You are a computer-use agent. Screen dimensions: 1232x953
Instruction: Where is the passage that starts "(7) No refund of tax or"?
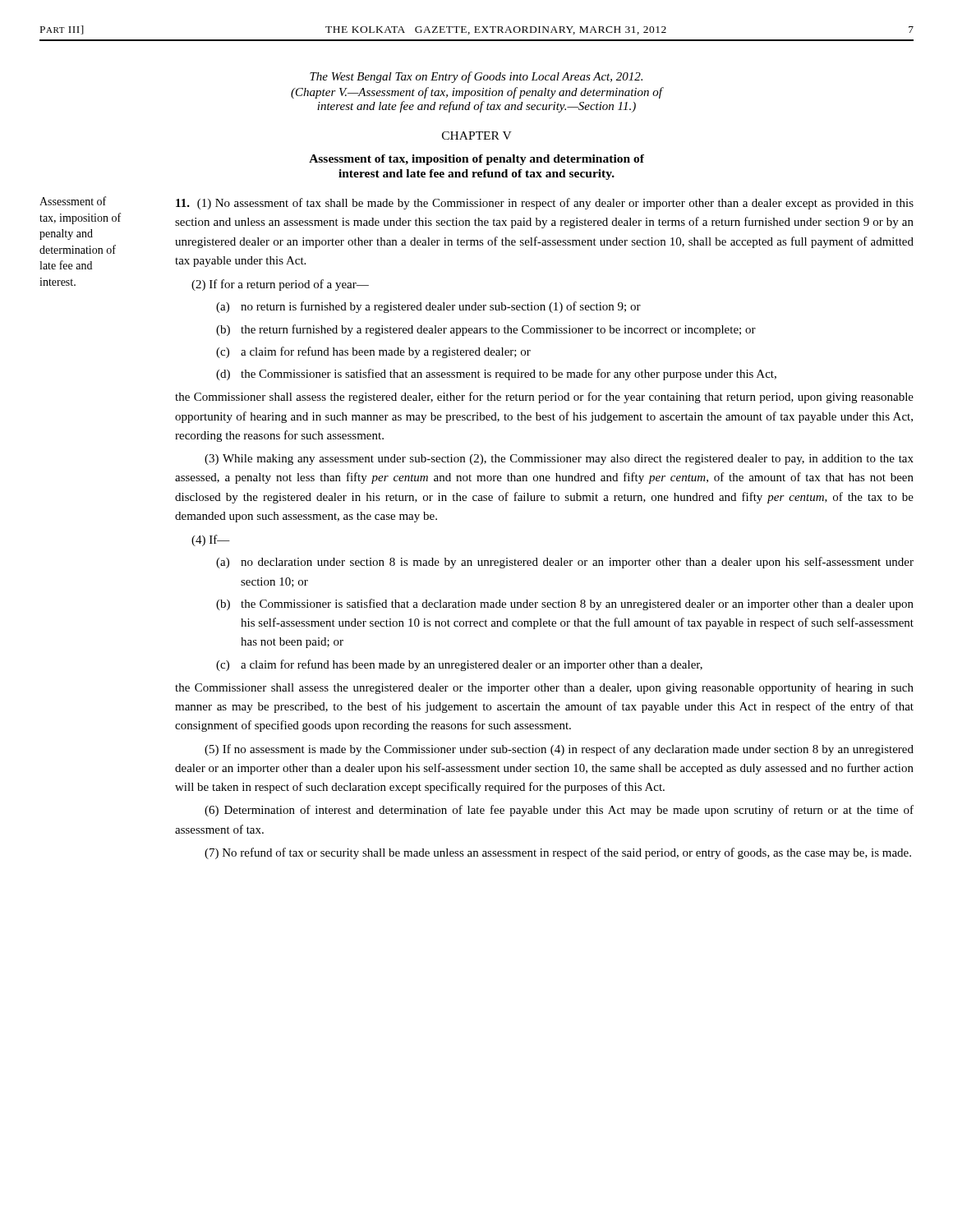click(x=558, y=852)
